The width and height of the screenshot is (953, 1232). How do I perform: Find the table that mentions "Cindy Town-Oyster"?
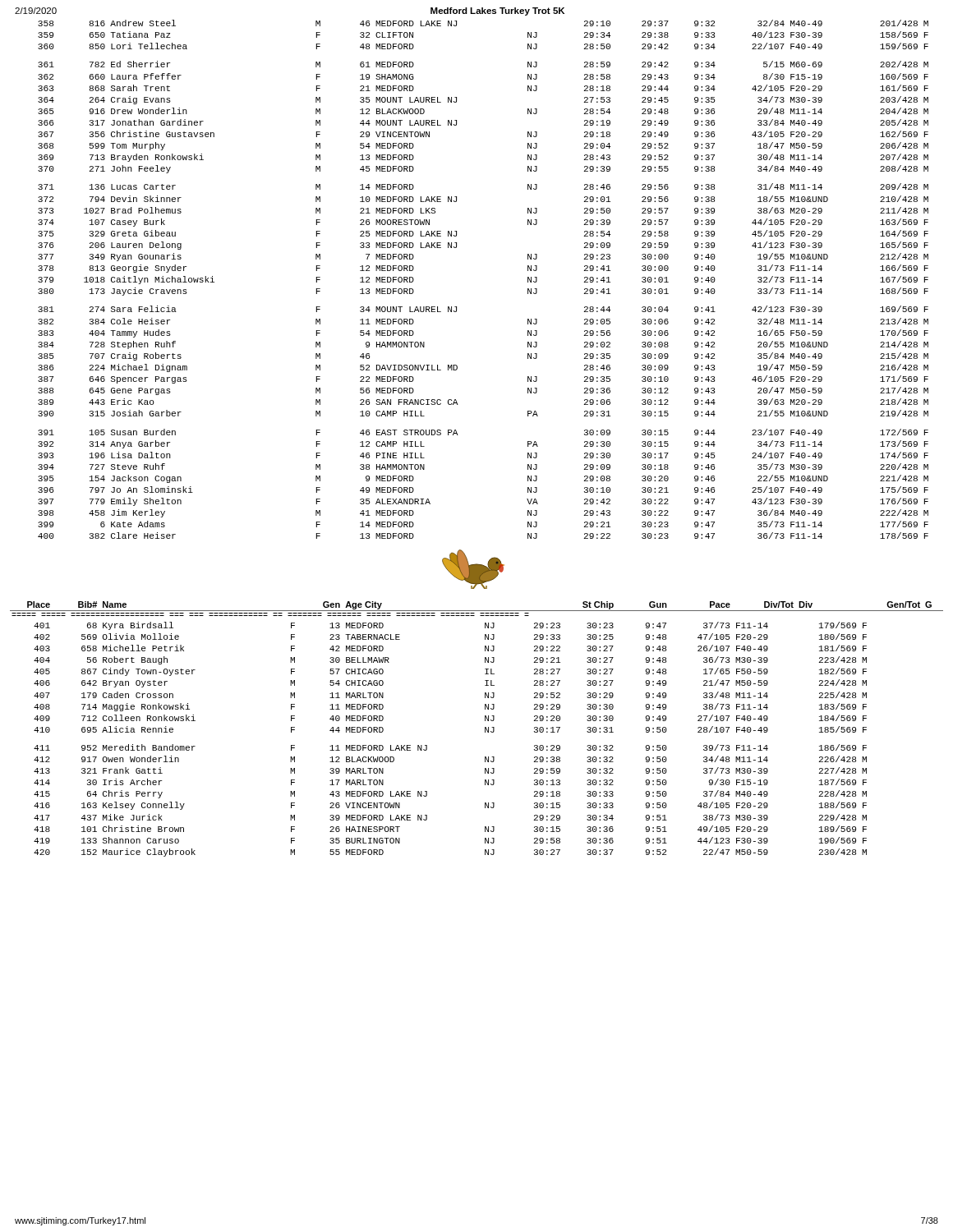click(476, 726)
